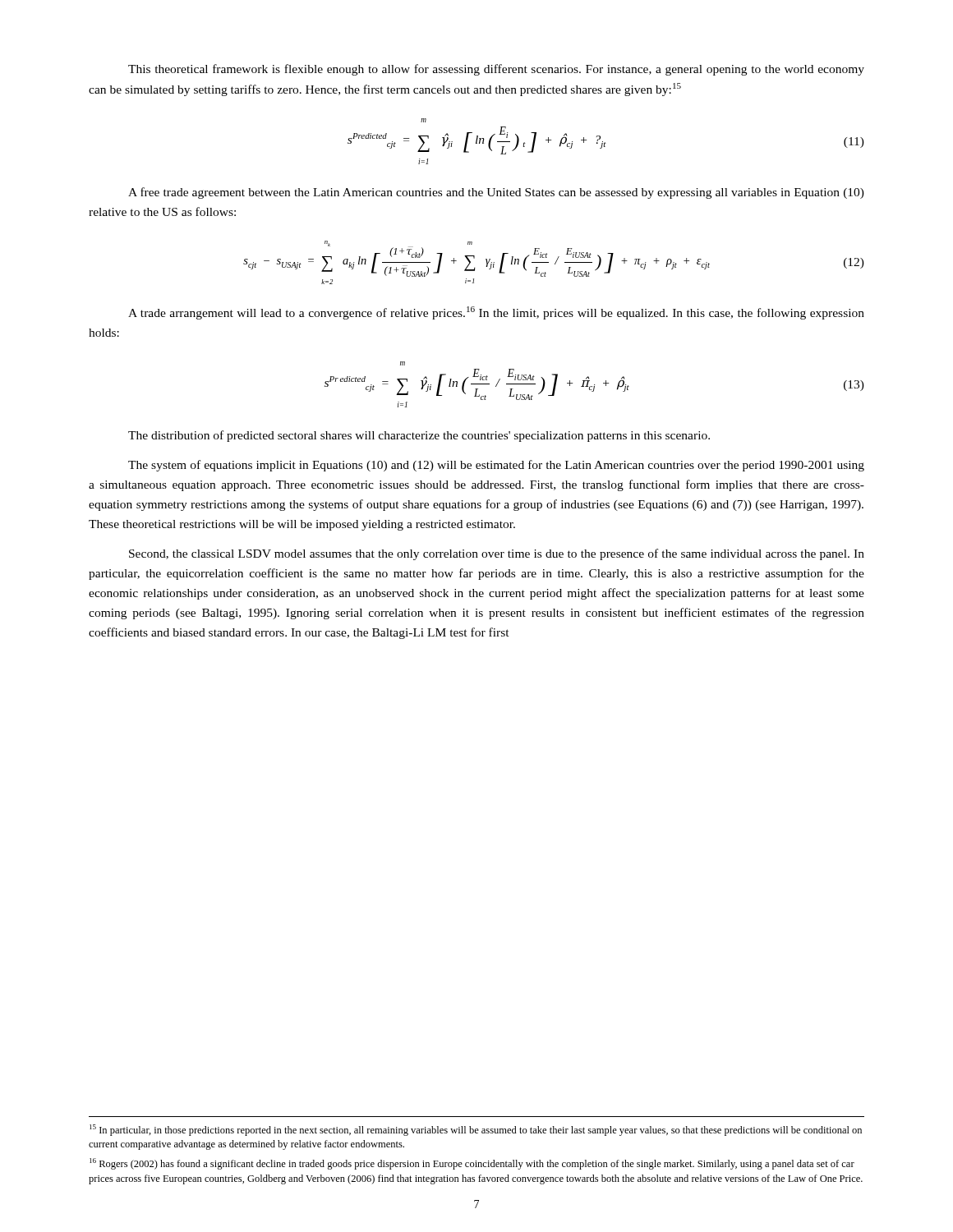Click the passage that begins "A trade arrangement will lead to a"
Image resolution: width=953 pixels, height=1232 pixels.
pos(476,323)
